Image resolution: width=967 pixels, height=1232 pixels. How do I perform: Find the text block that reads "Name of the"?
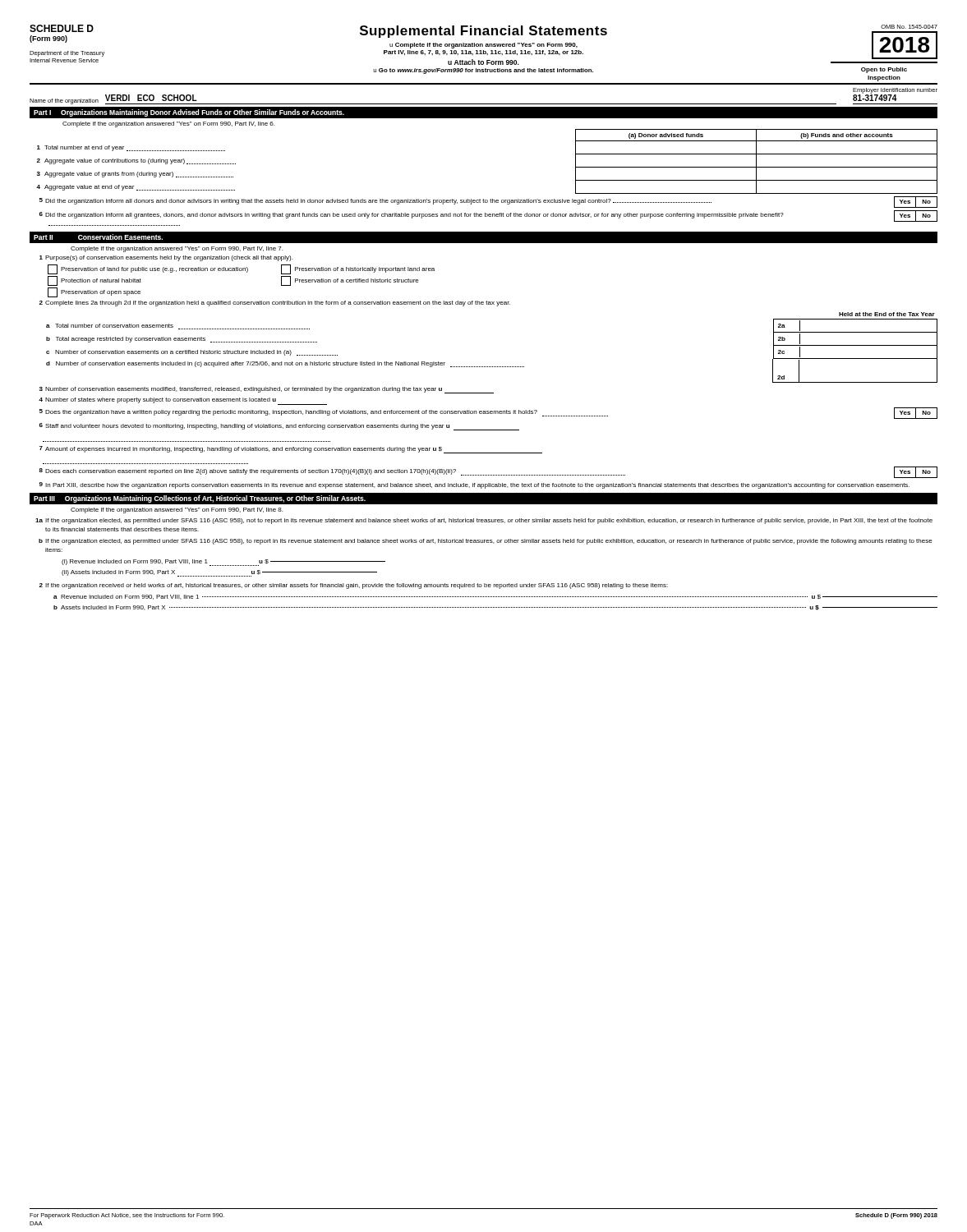click(x=484, y=95)
